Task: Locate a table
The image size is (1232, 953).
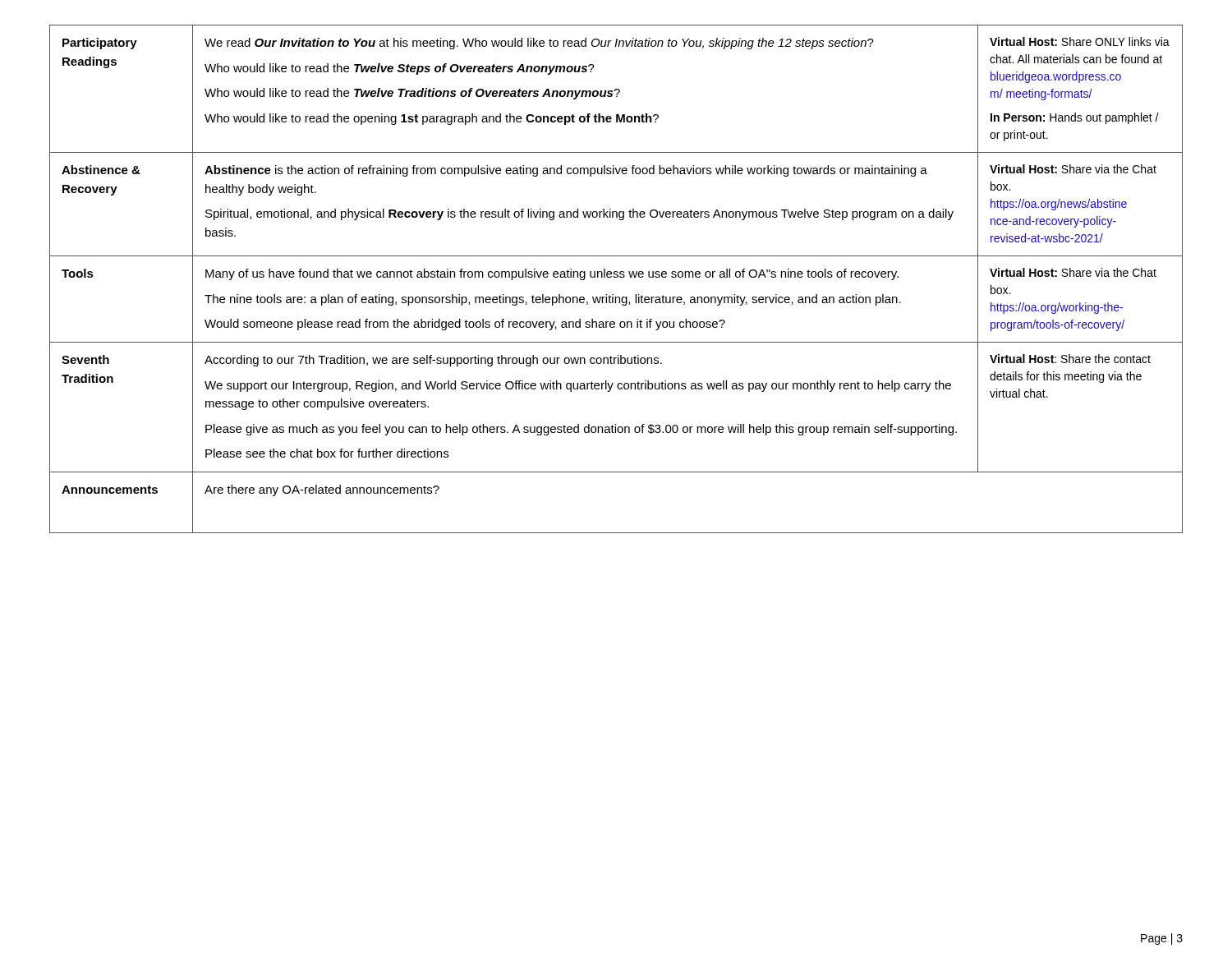Action: (x=616, y=279)
